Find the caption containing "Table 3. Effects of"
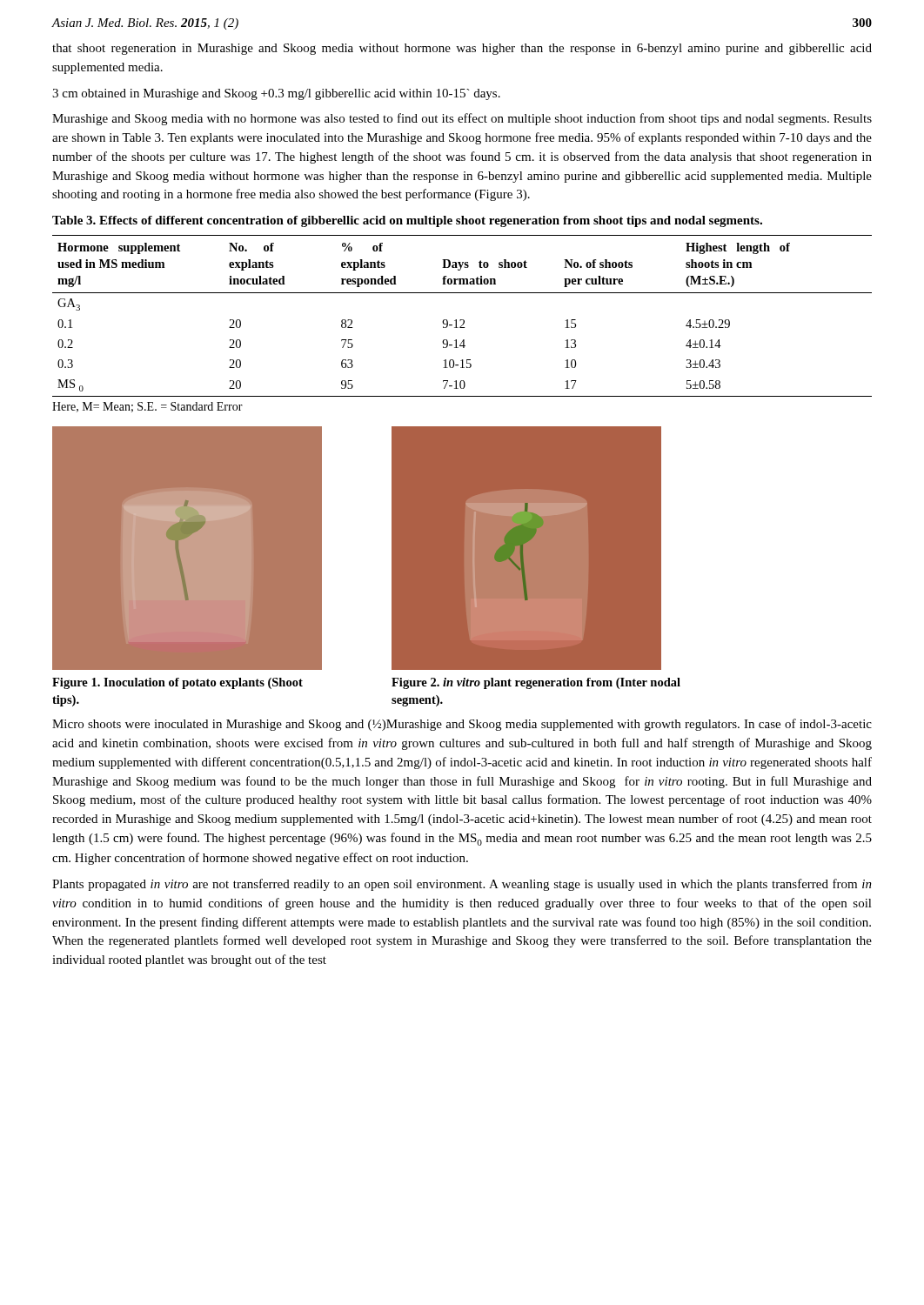Viewport: 924px width, 1305px height. [x=407, y=220]
